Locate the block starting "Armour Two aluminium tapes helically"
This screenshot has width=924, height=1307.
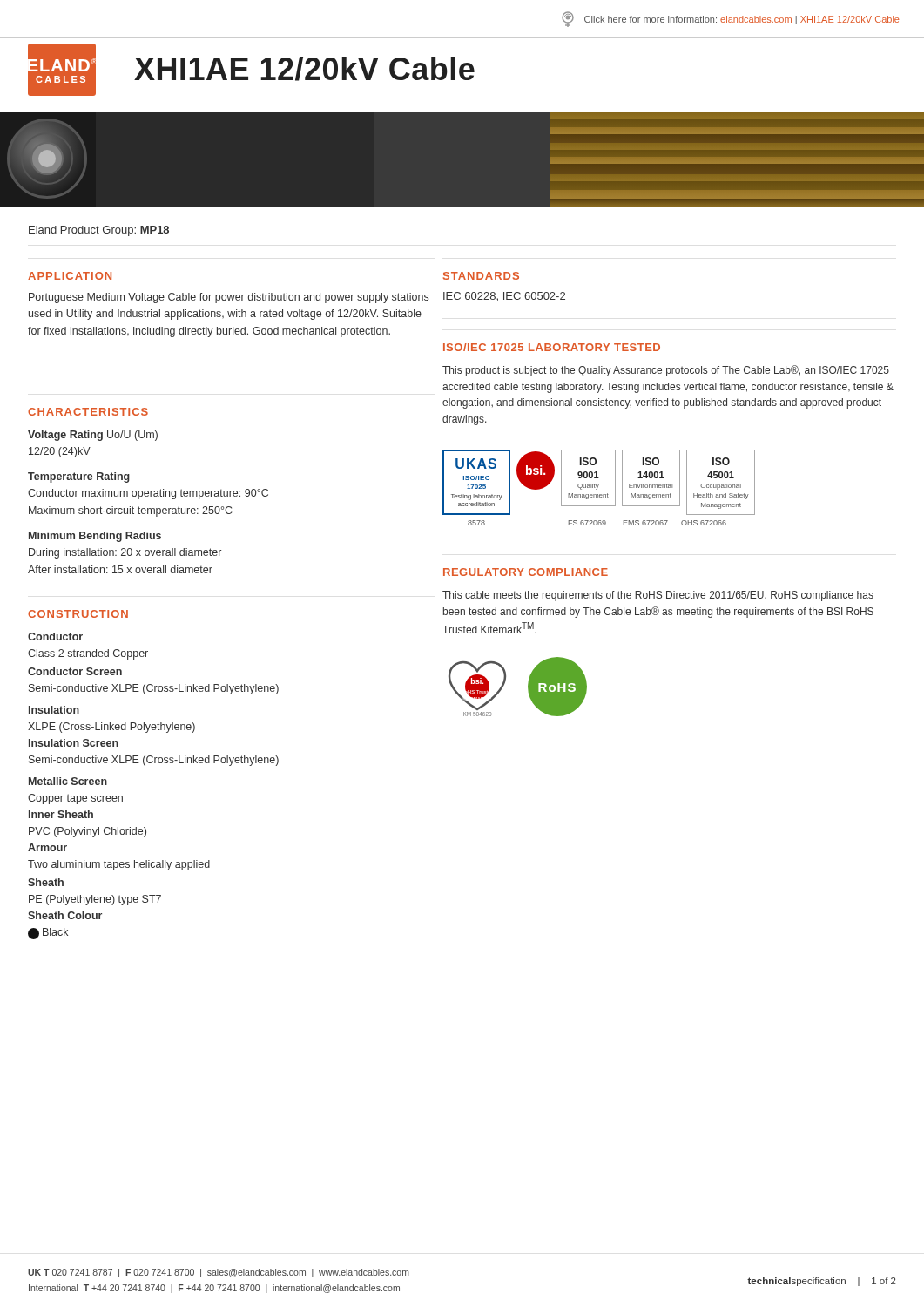pyautogui.click(x=119, y=856)
